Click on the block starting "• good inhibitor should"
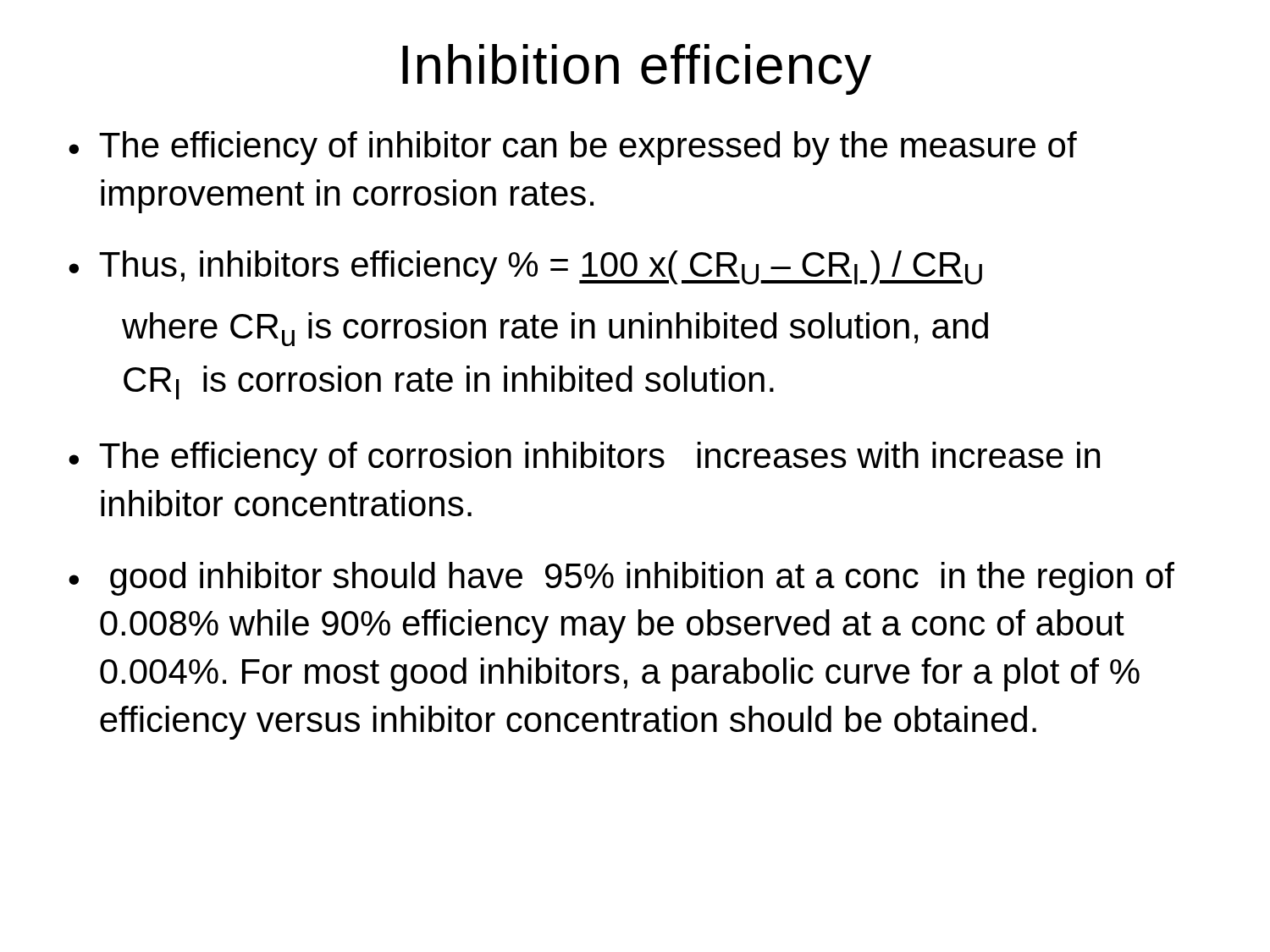1270x952 pixels. pos(635,648)
